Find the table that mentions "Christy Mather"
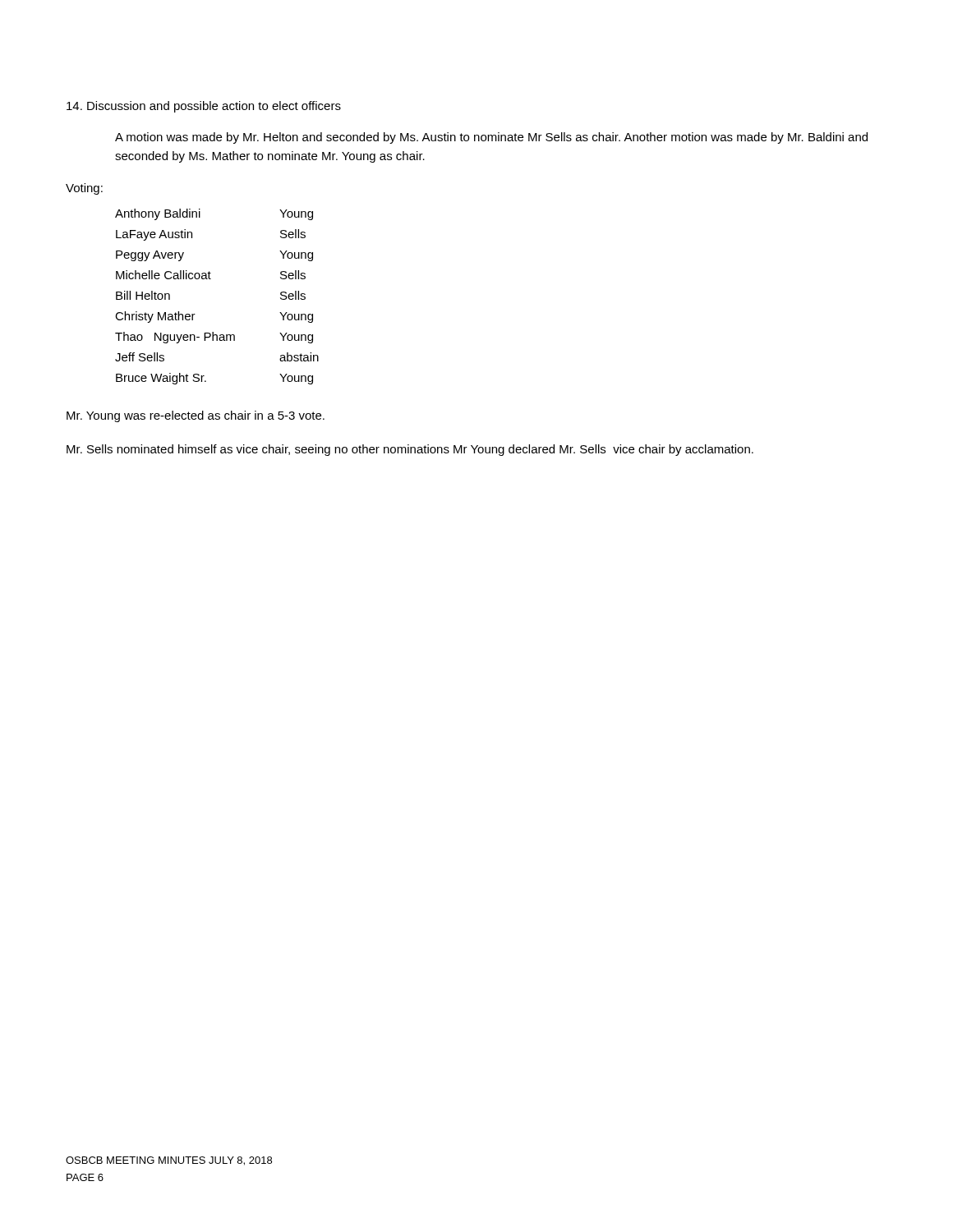The width and height of the screenshot is (953, 1232). coord(501,295)
